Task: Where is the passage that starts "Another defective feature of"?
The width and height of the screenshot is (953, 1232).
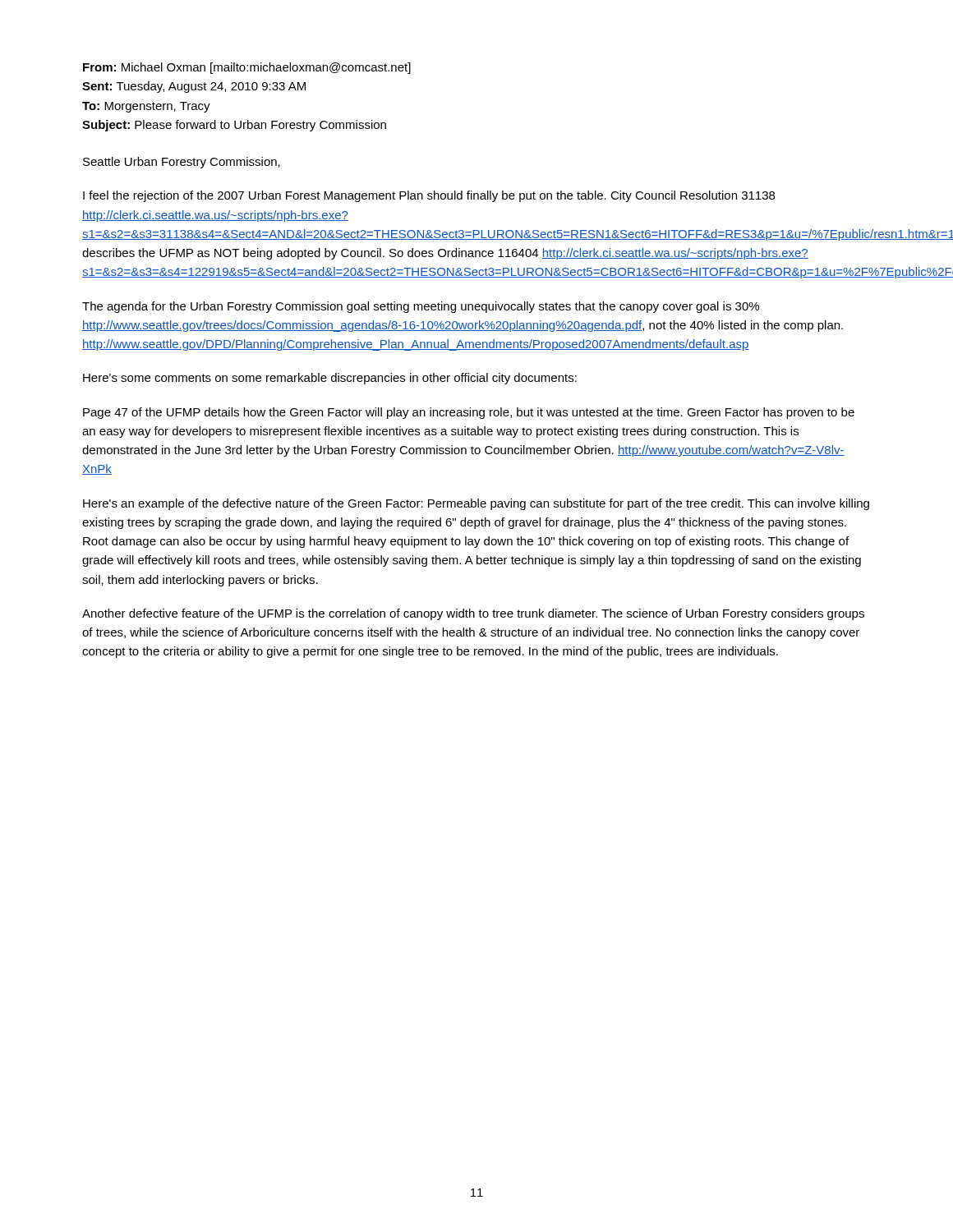Action: [473, 632]
